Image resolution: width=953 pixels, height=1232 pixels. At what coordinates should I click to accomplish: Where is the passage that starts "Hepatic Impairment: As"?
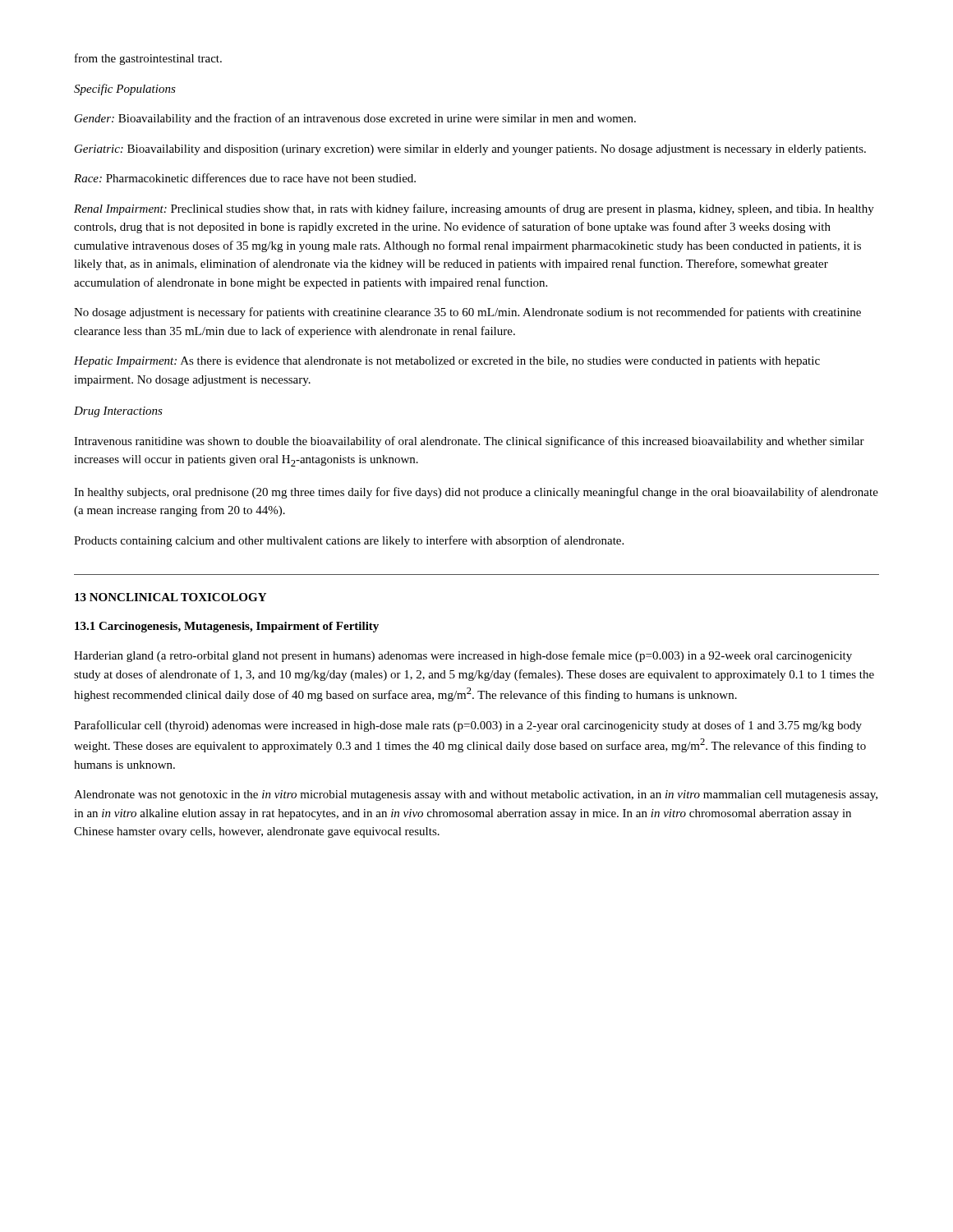click(x=447, y=370)
